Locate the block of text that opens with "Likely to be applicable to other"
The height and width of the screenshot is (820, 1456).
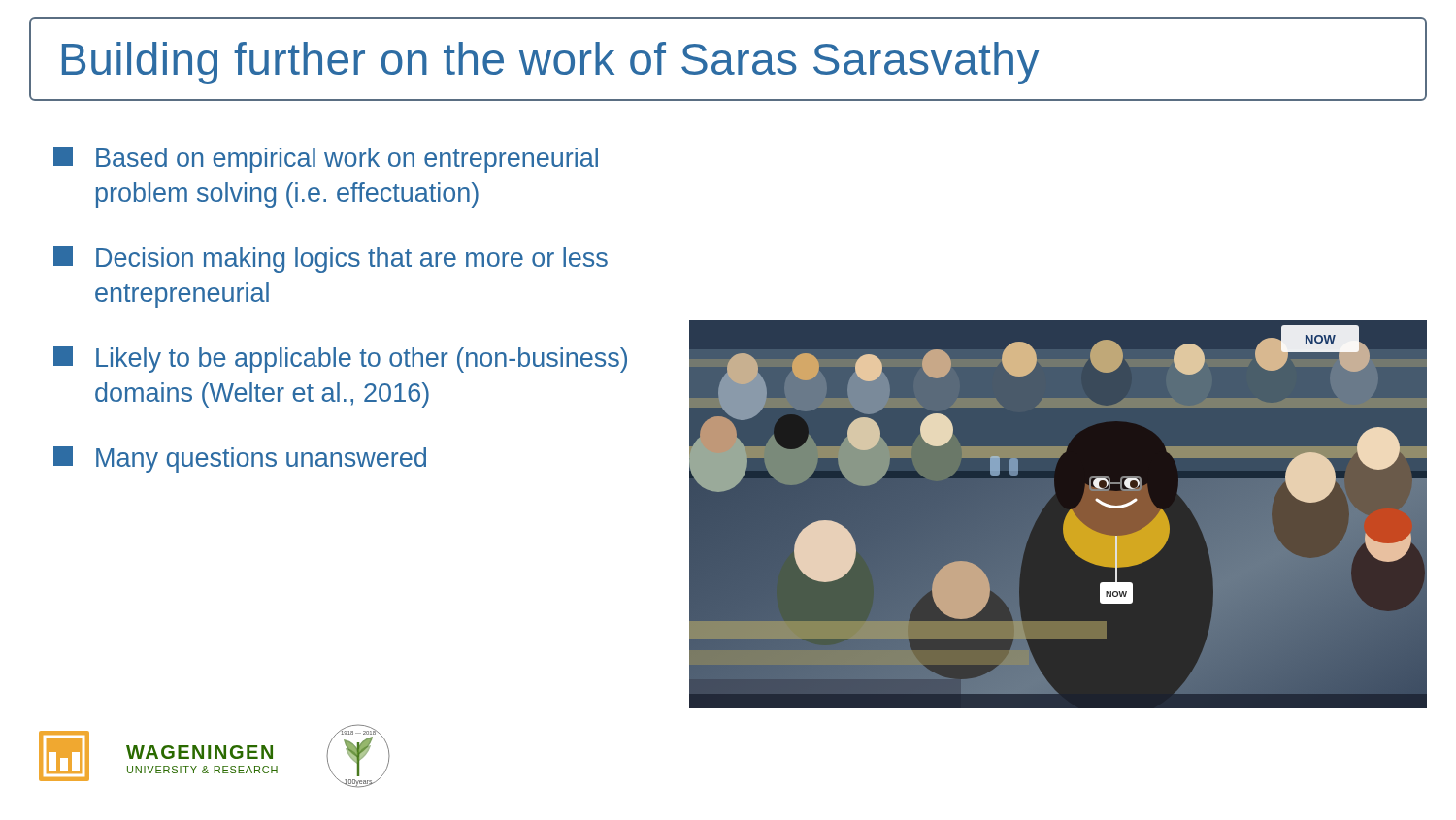tap(374, 376)
